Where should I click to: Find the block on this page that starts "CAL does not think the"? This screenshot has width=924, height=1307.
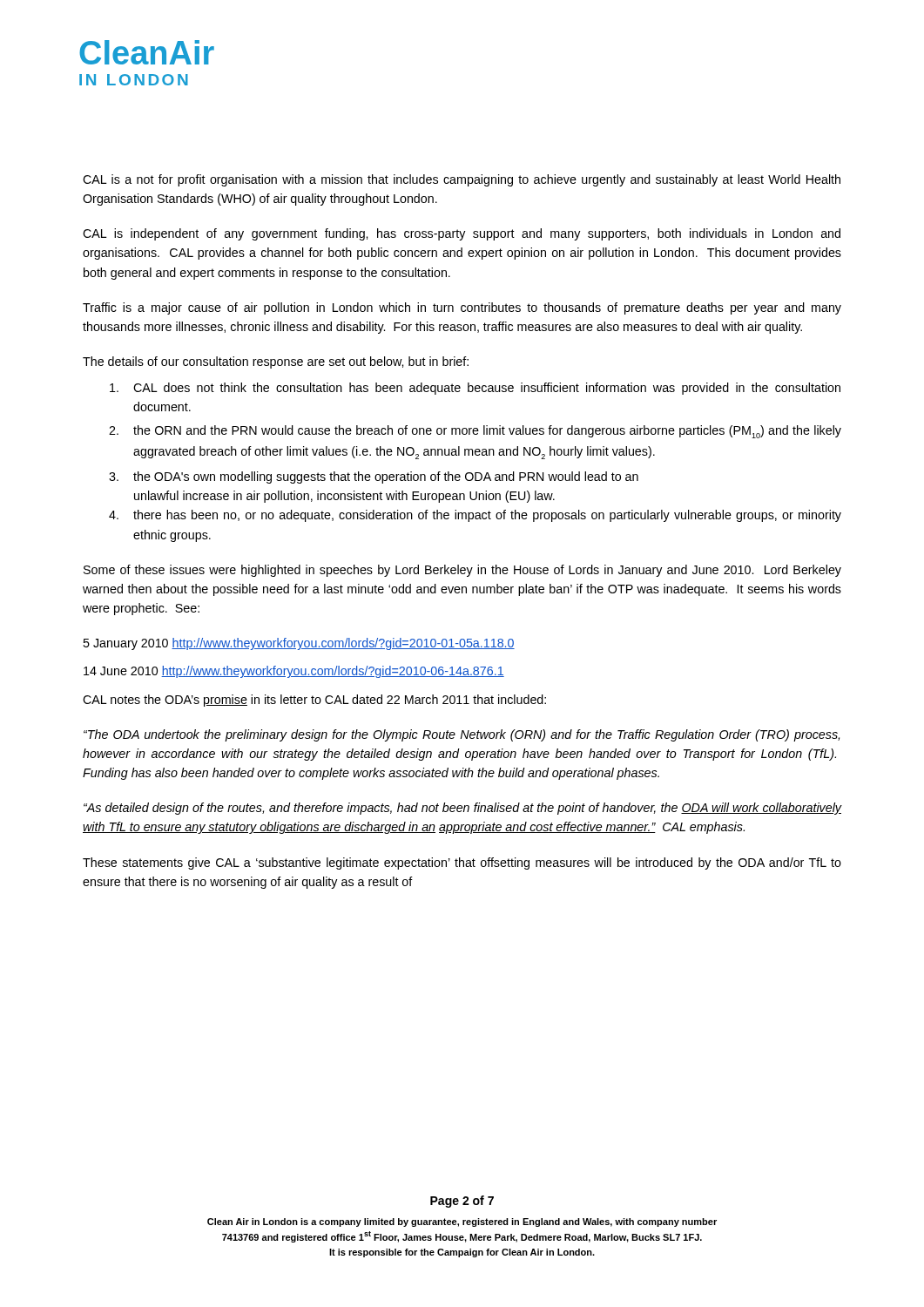coord(475,398)
